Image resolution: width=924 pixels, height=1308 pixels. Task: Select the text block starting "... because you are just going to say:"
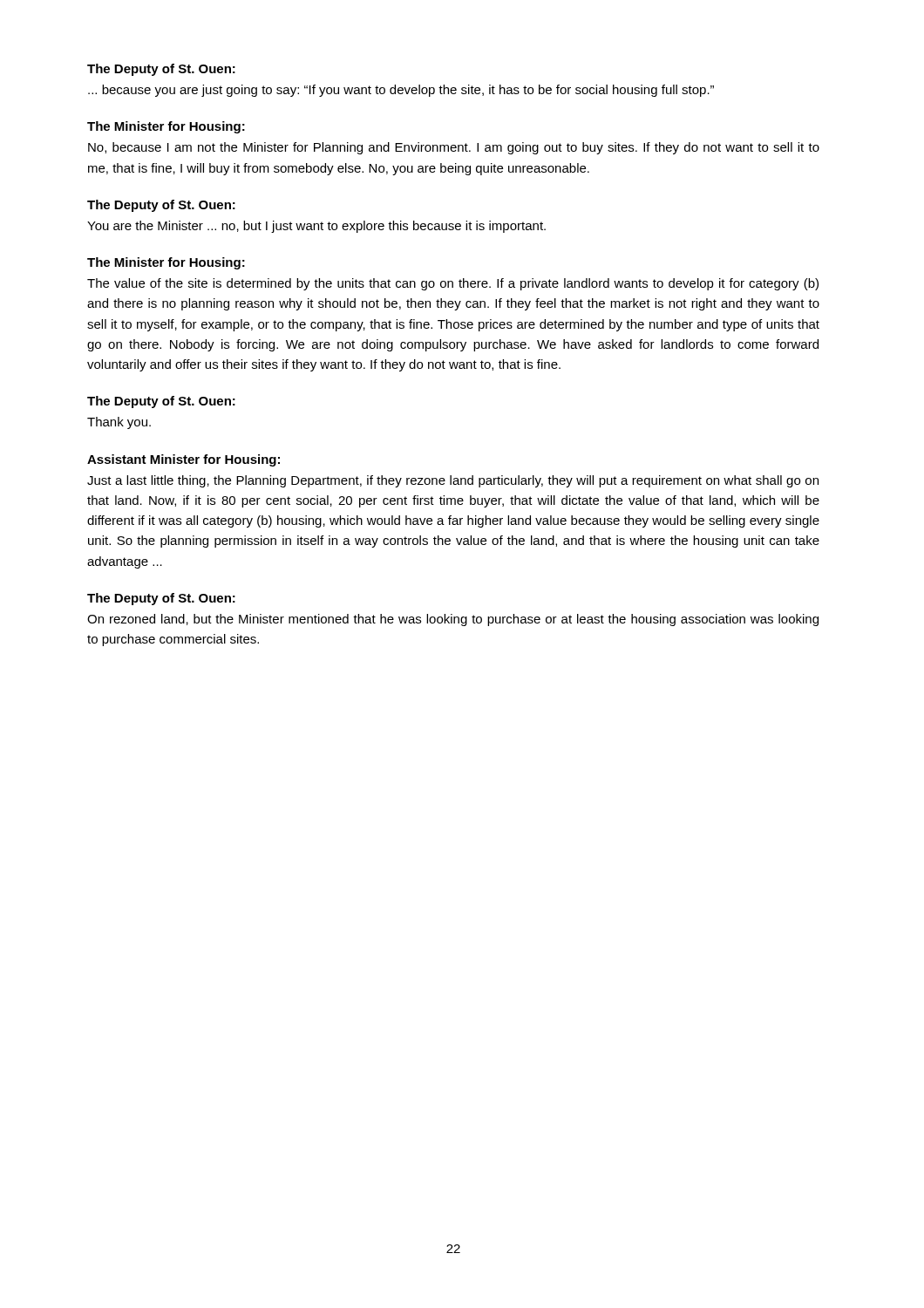click(453, 90)
